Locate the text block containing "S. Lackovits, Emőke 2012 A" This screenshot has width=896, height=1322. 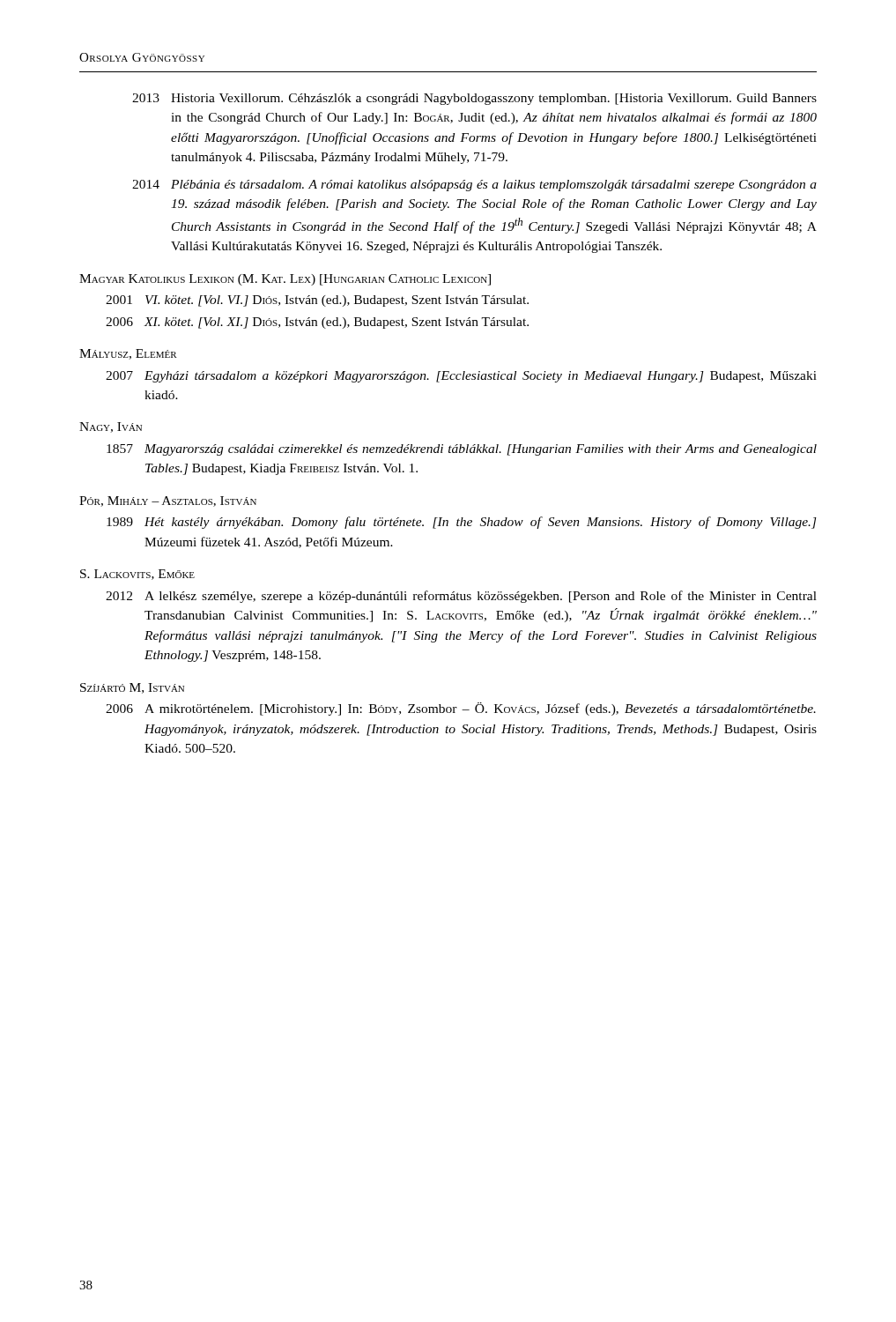coord(448,615)
